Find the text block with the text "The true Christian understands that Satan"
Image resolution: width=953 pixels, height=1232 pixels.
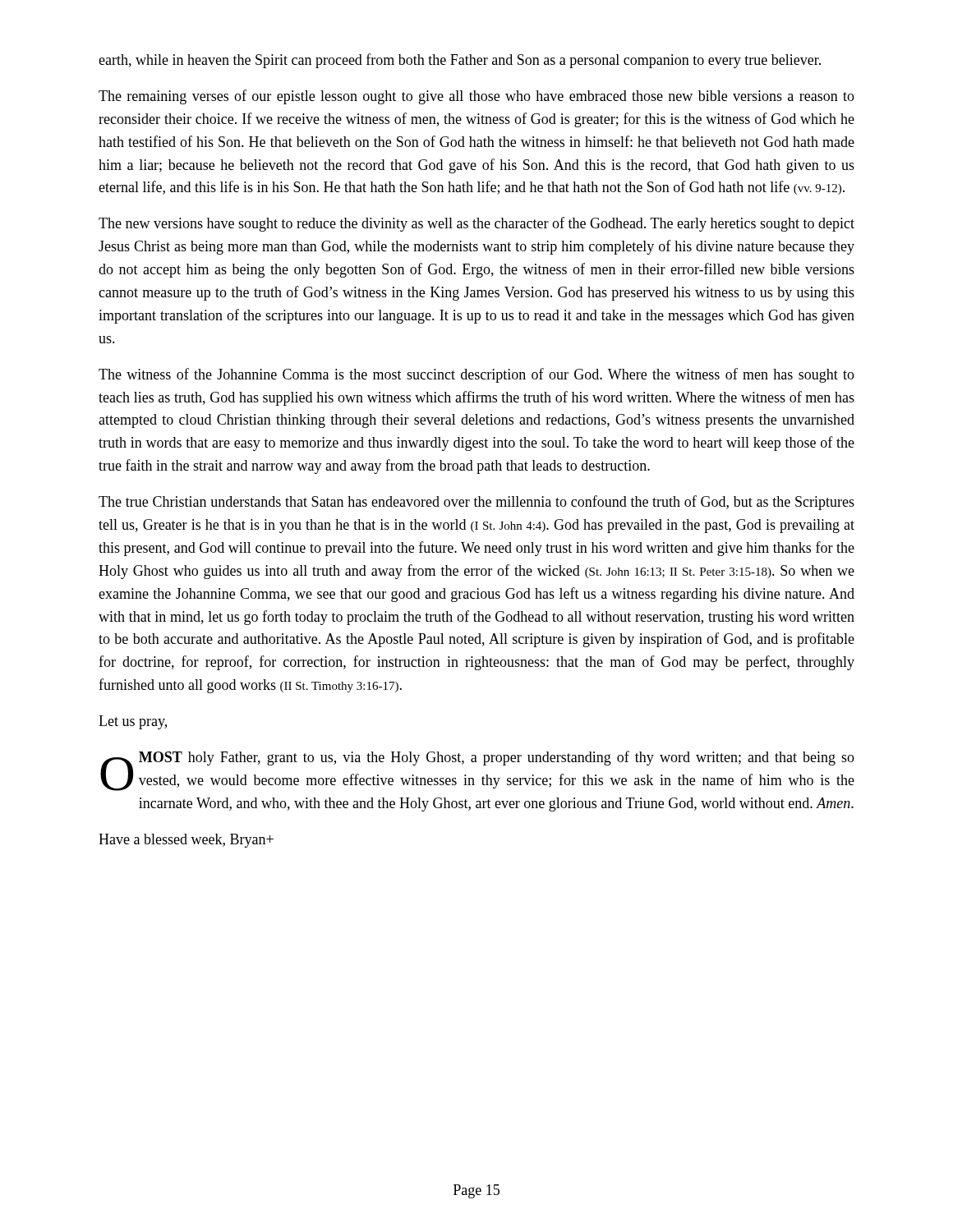tap(476, 594)
